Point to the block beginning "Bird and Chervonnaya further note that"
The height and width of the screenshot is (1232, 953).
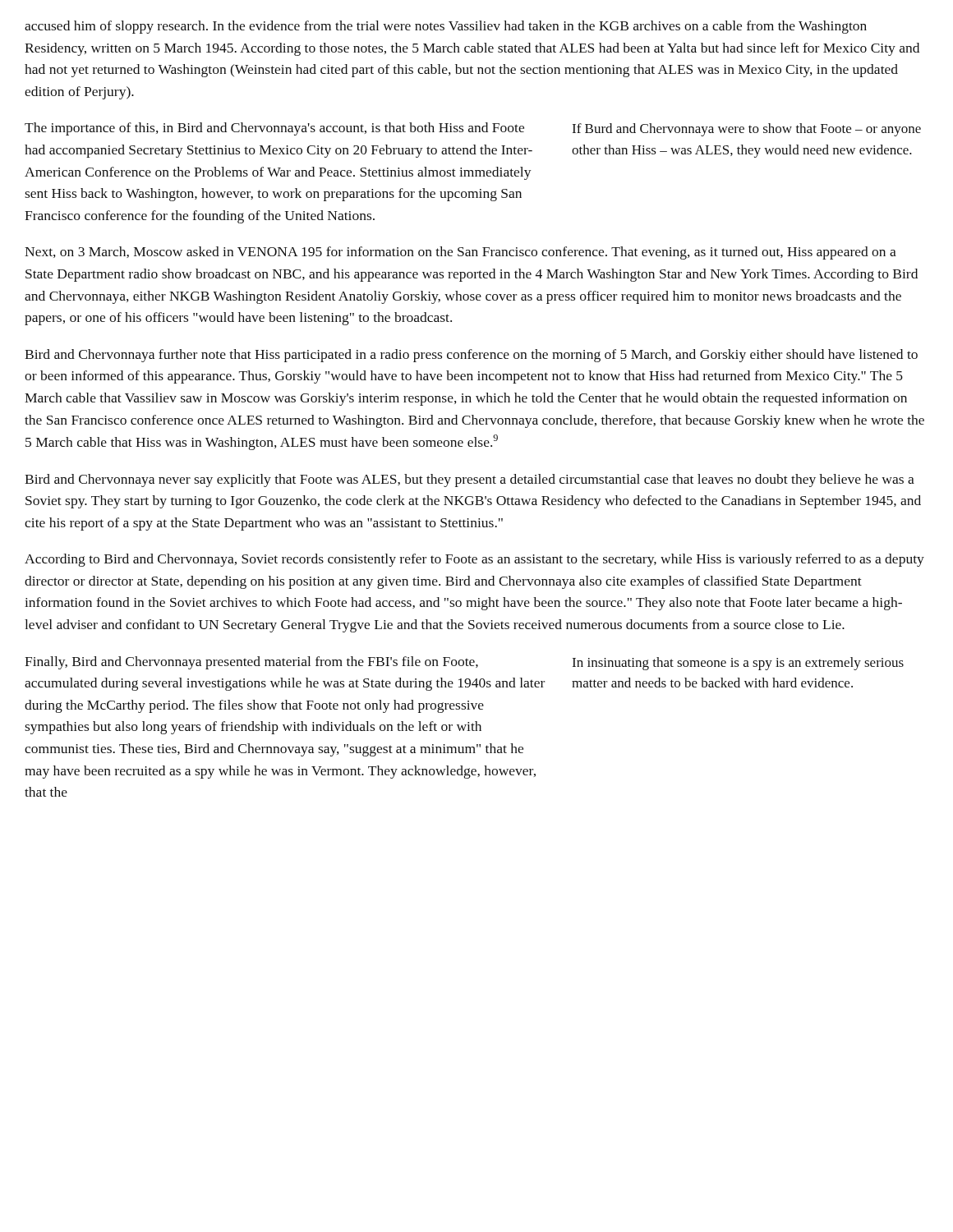[475, 398]
